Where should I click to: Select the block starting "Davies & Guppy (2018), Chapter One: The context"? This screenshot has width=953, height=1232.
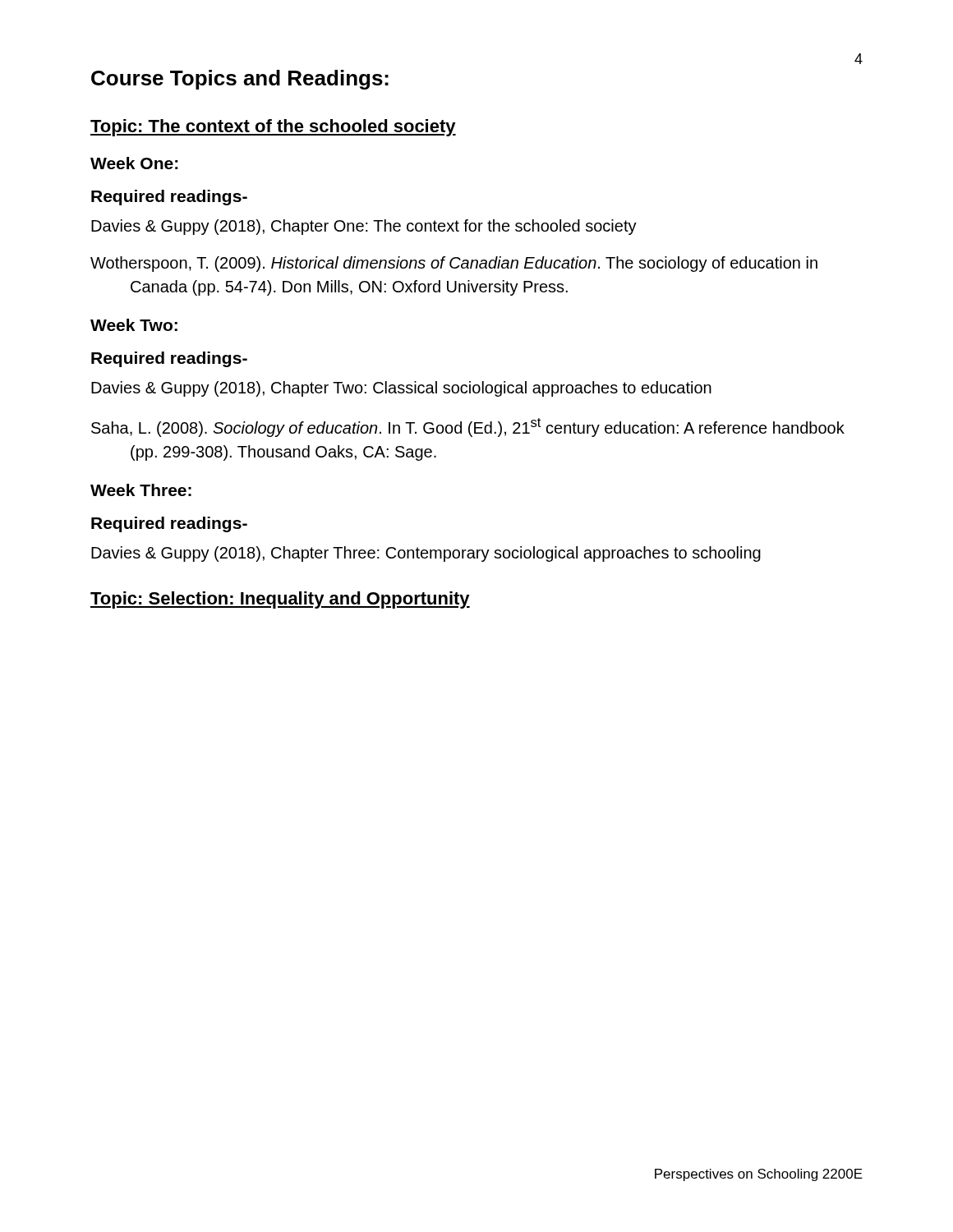pos(476,226)
